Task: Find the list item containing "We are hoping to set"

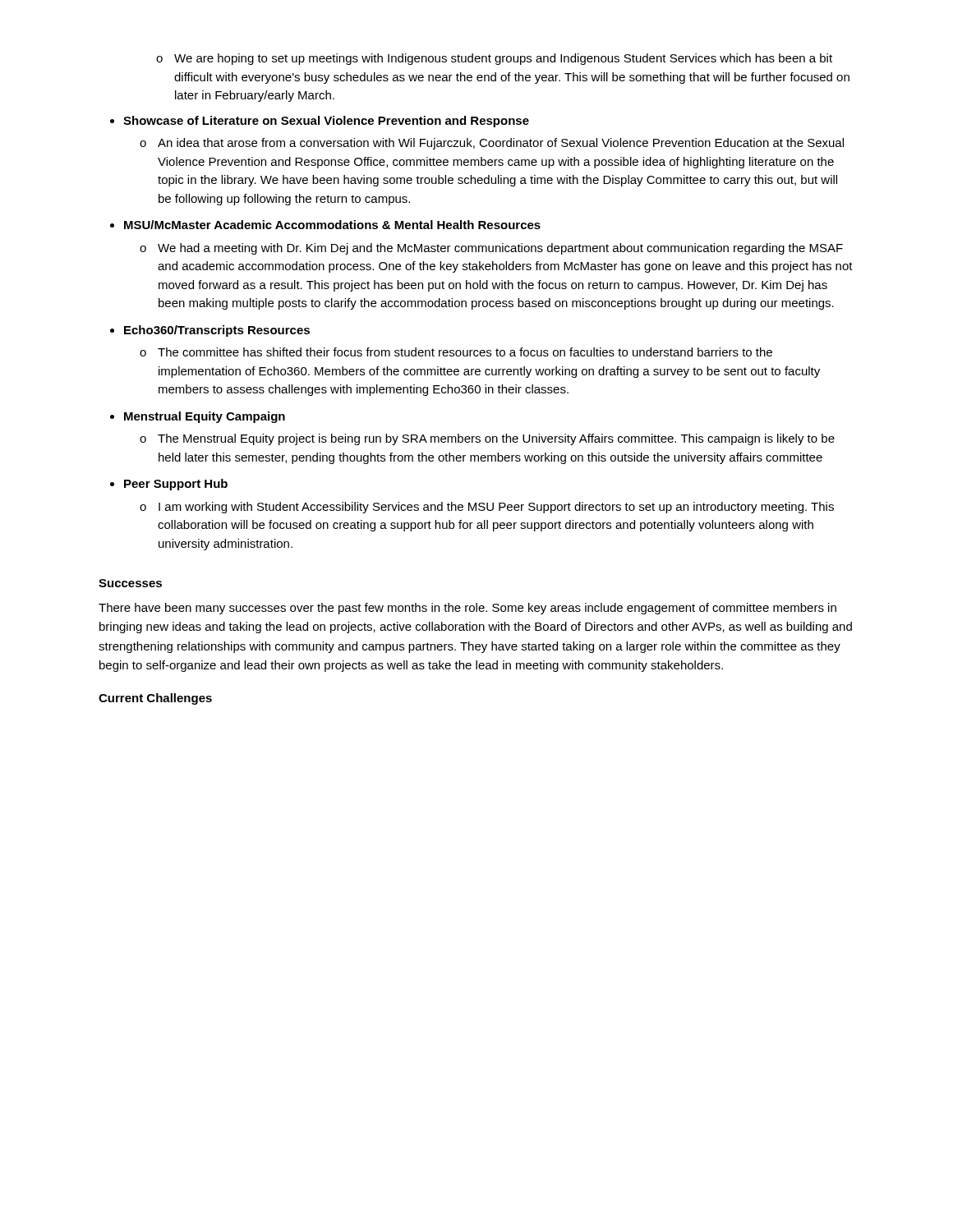Action: click(x=512, y=76)
